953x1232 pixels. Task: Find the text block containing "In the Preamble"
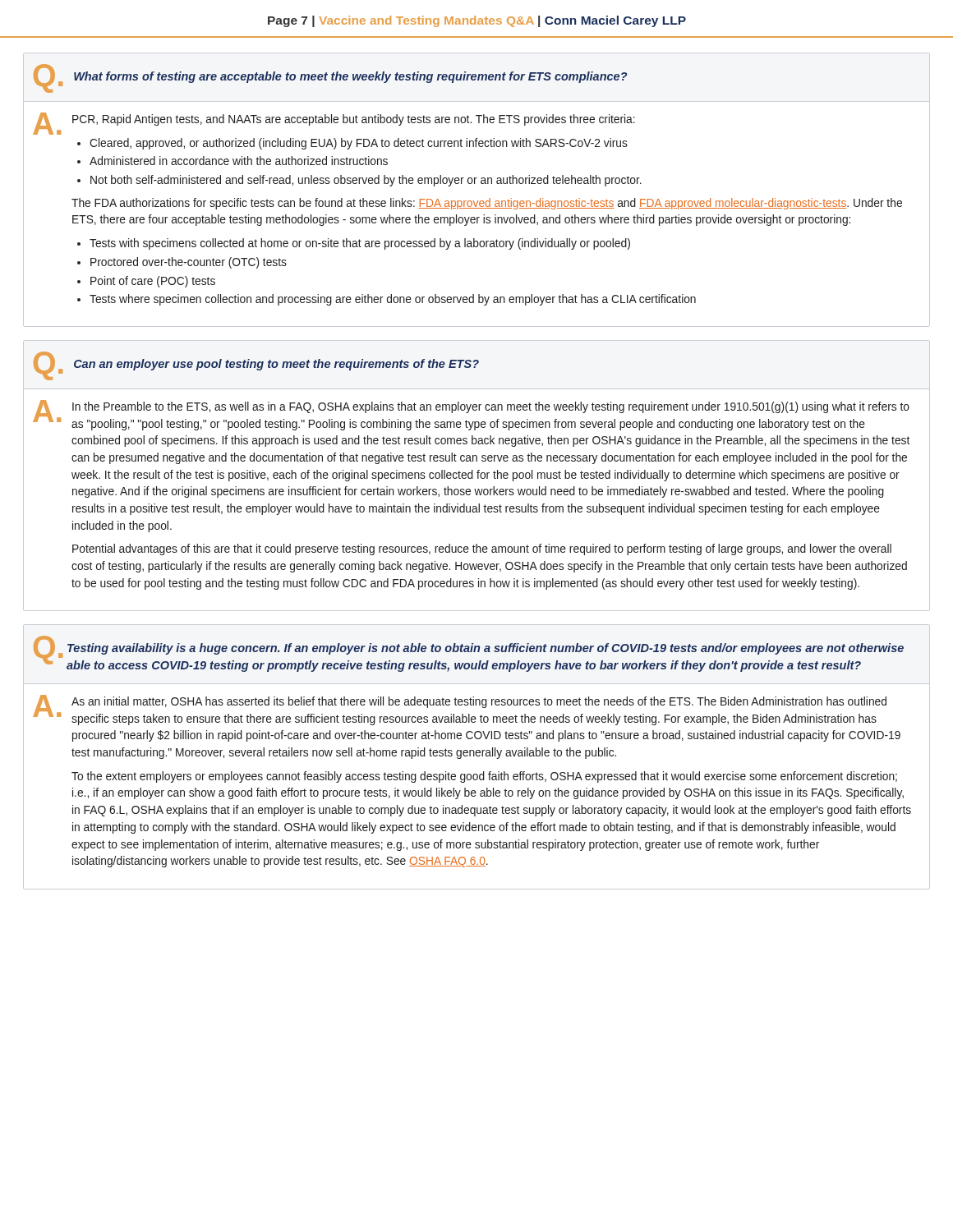(493, 496)
